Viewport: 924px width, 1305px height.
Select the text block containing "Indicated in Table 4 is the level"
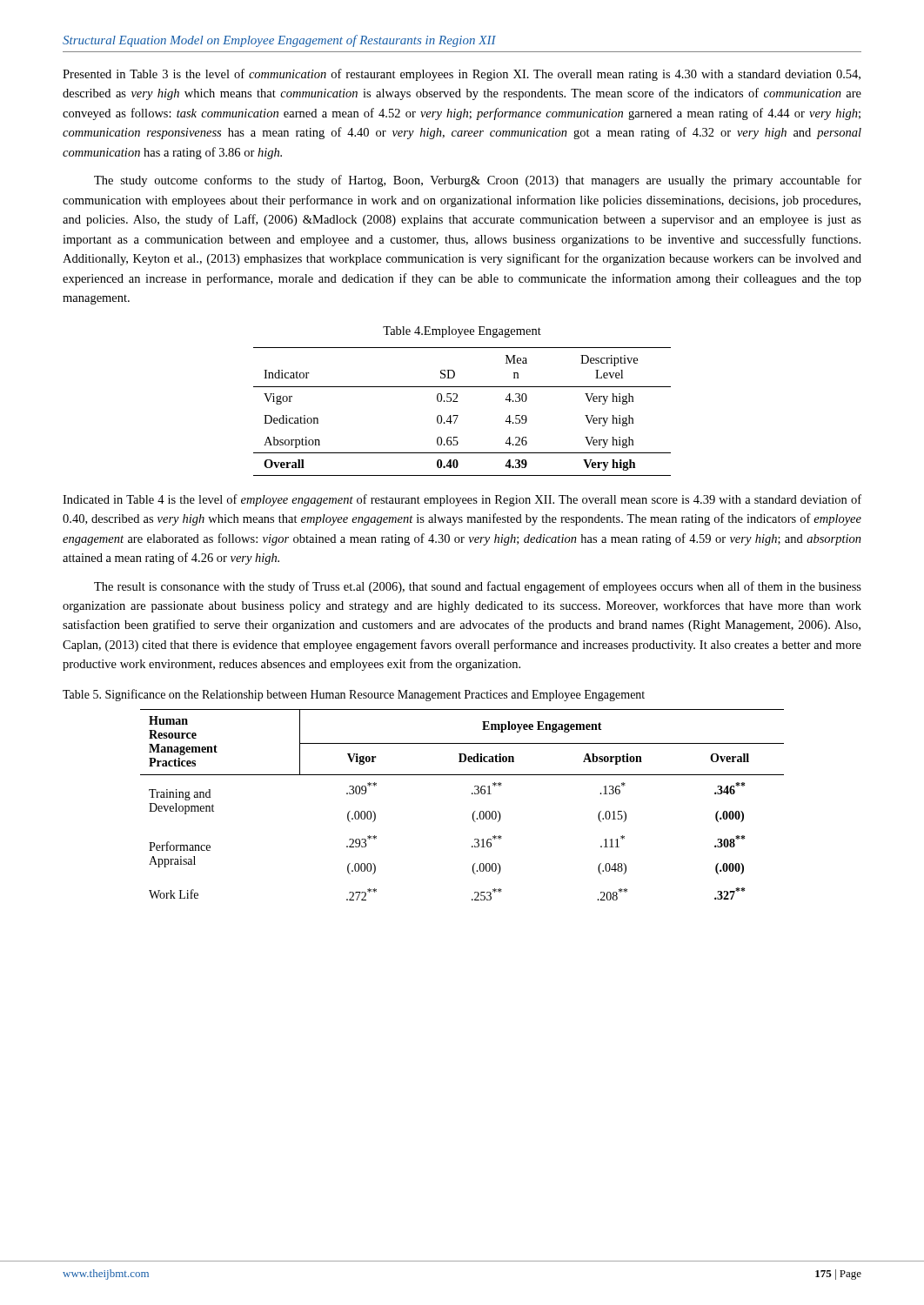[462, 582]
